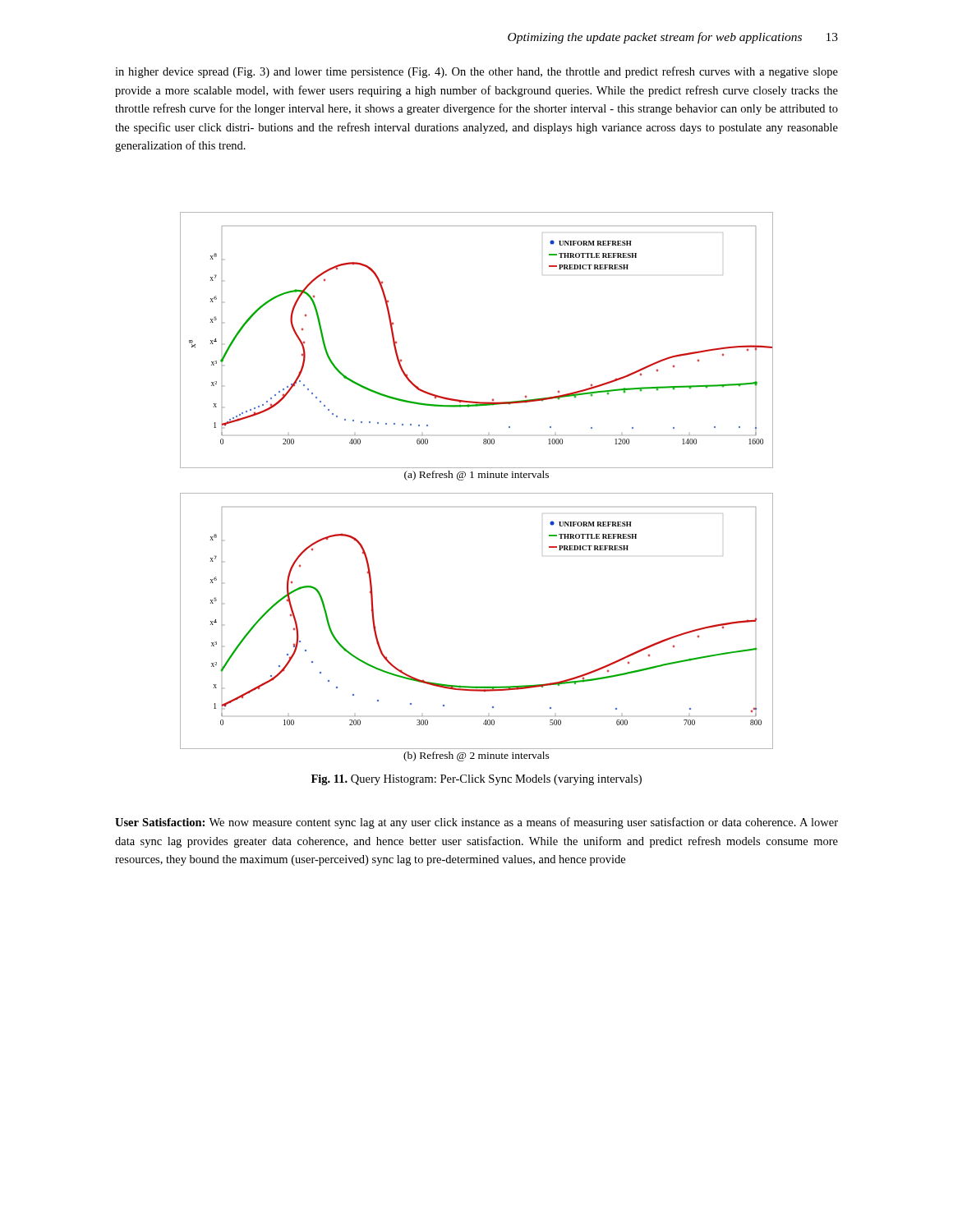Locate the text block that reads "in higher device spread (Fig."
This screenshot has width=953, height=1232.
pyautogui.click(x=476, y=109)
